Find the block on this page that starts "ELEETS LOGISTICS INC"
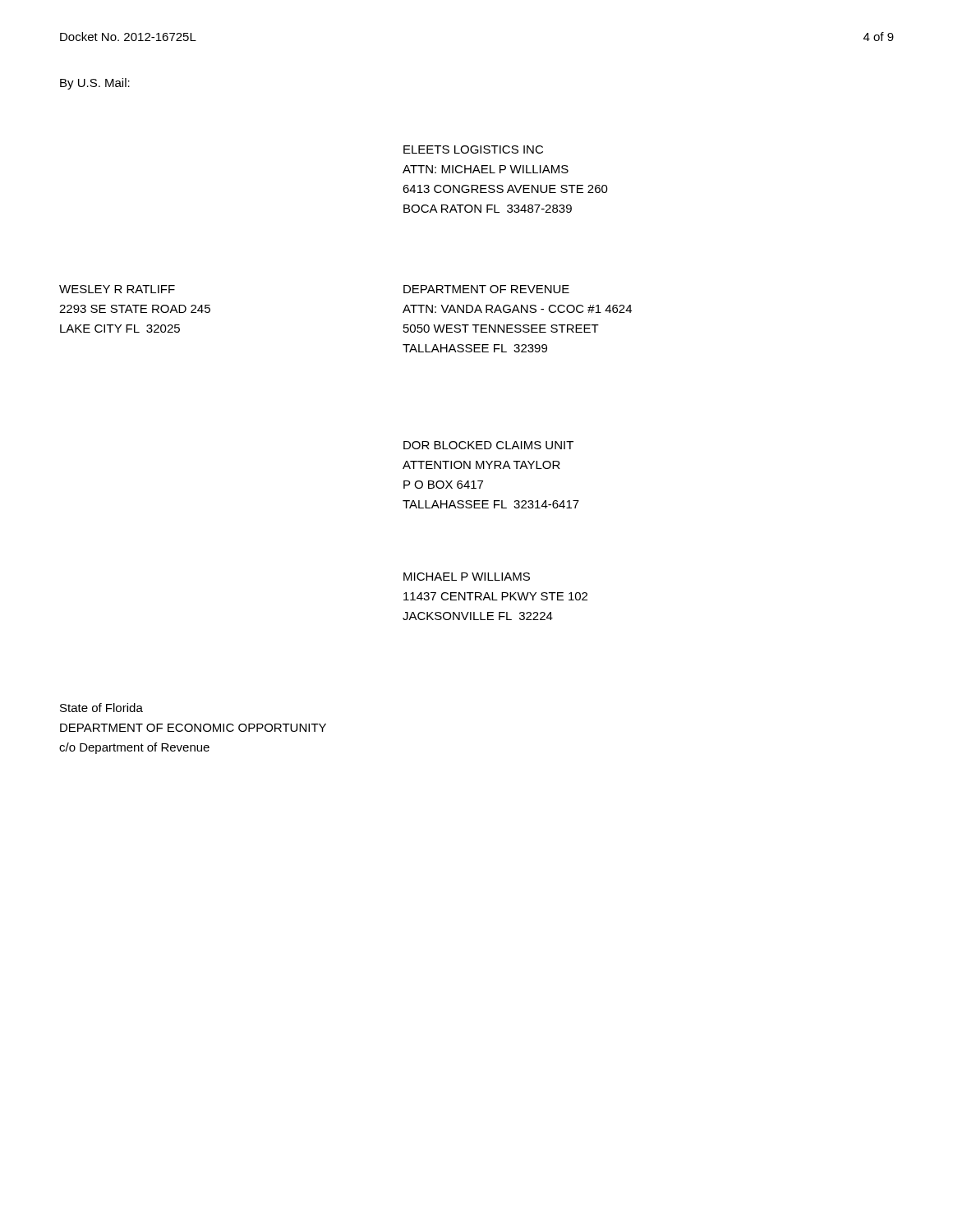Screen dimensions: 1232x953 tap(505, 179)
